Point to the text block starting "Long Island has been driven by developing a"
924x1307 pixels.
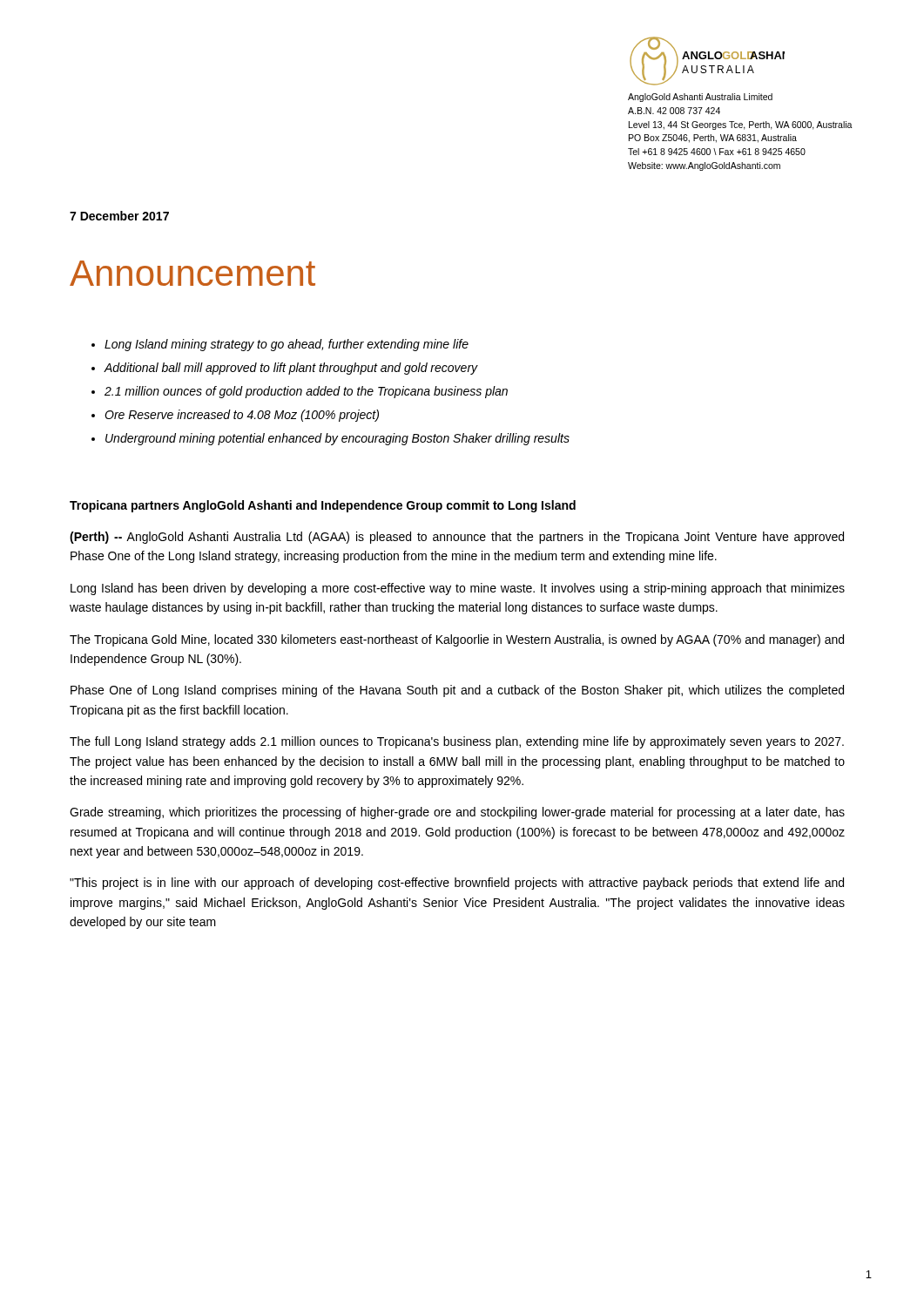click(x=457, y=598)
